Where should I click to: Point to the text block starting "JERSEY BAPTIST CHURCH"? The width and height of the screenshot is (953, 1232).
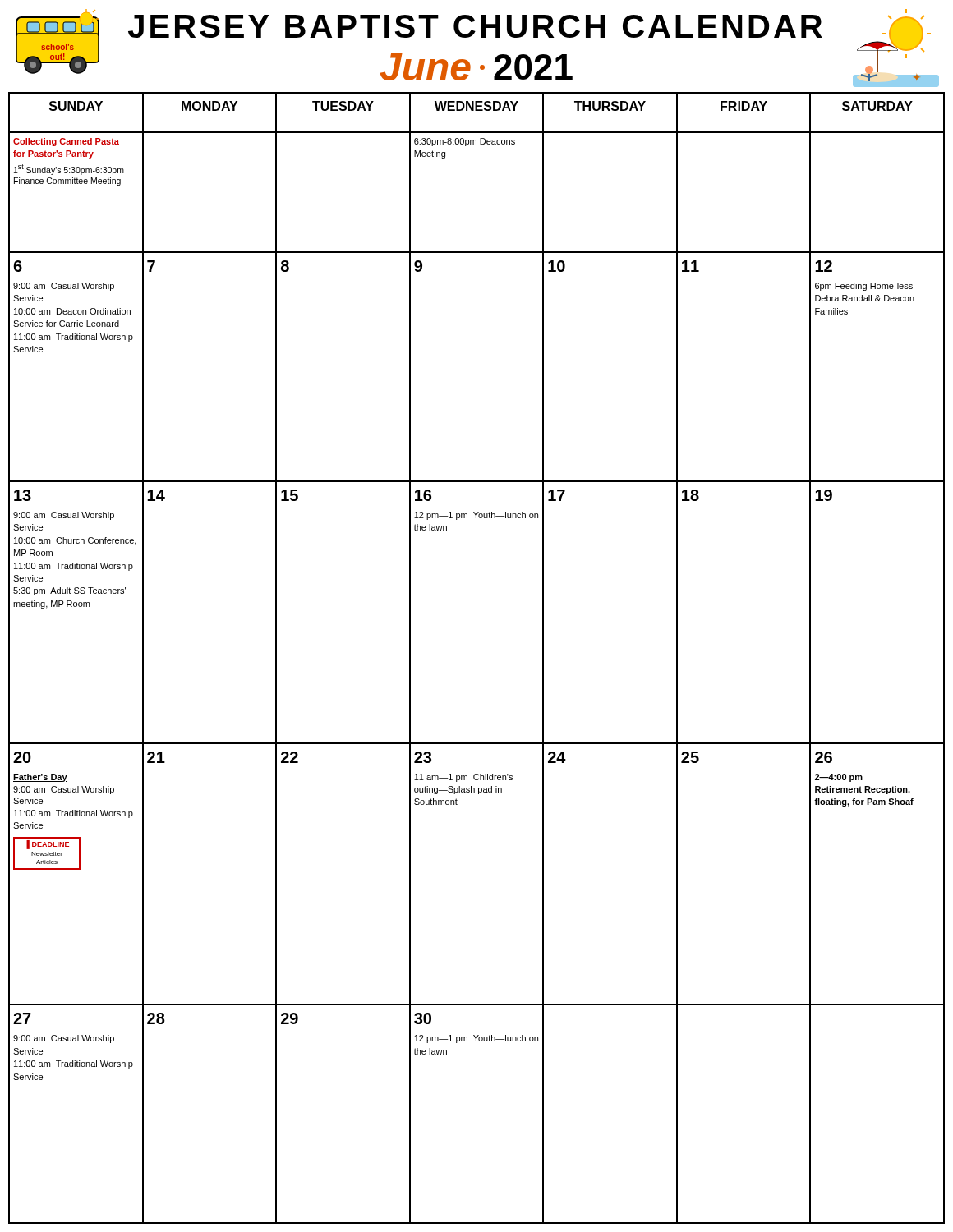tap(476, 26)
